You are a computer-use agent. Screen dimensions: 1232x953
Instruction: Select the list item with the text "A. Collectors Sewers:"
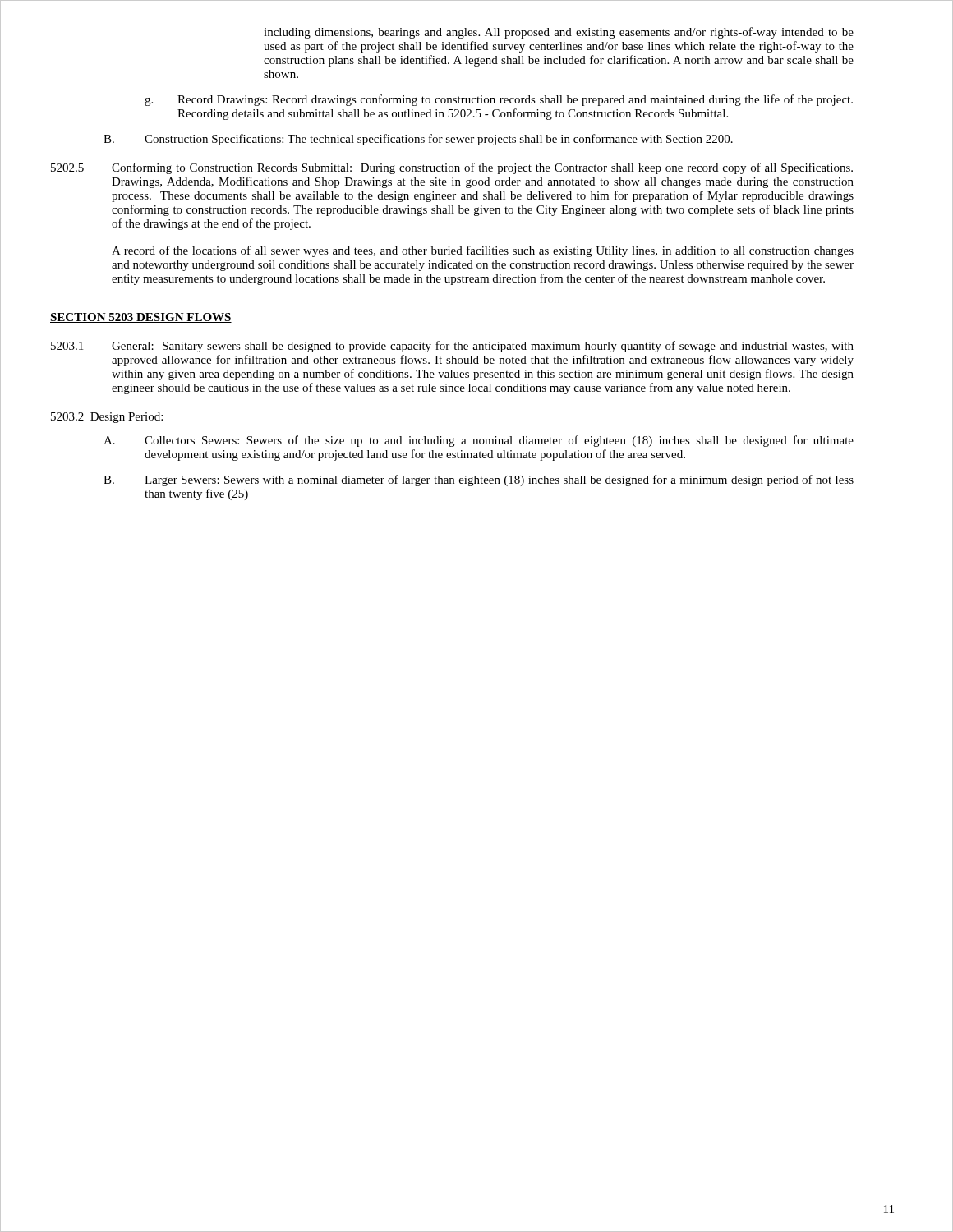coord(499,447)
